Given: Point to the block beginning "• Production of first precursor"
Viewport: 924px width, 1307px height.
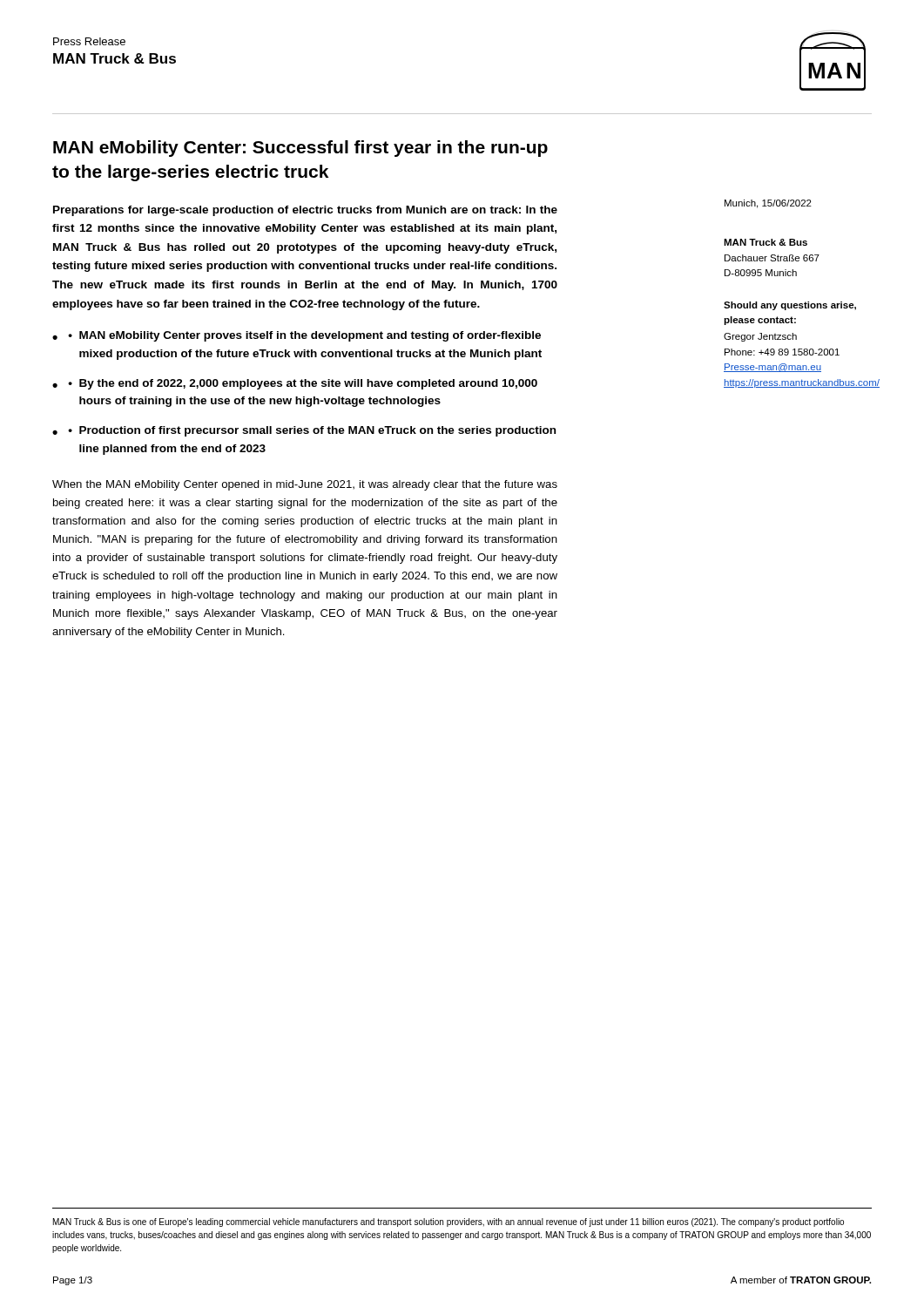Looking at the screenshot, I should click(x=313, y=440).
